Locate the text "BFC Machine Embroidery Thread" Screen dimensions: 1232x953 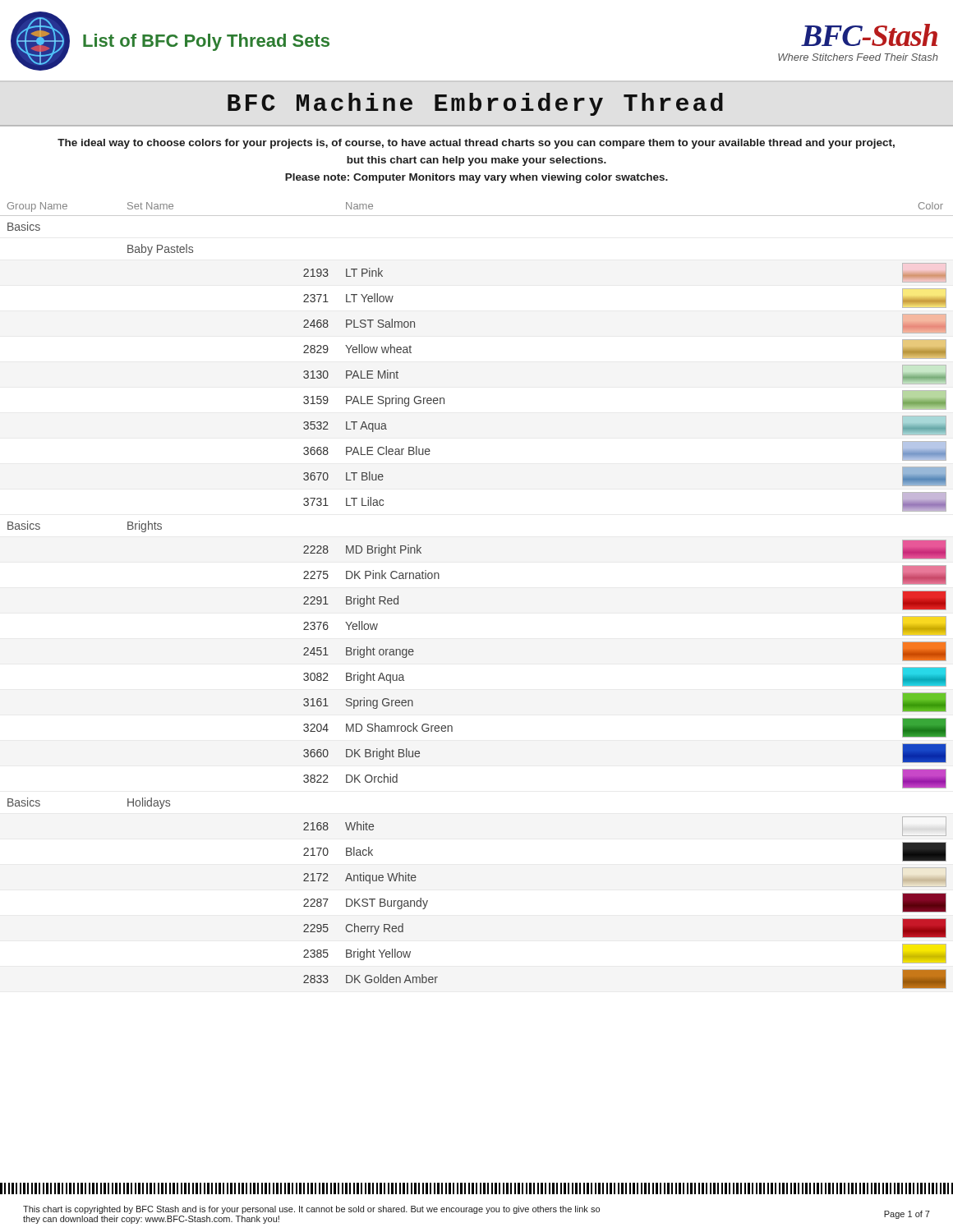pos(476,104)
